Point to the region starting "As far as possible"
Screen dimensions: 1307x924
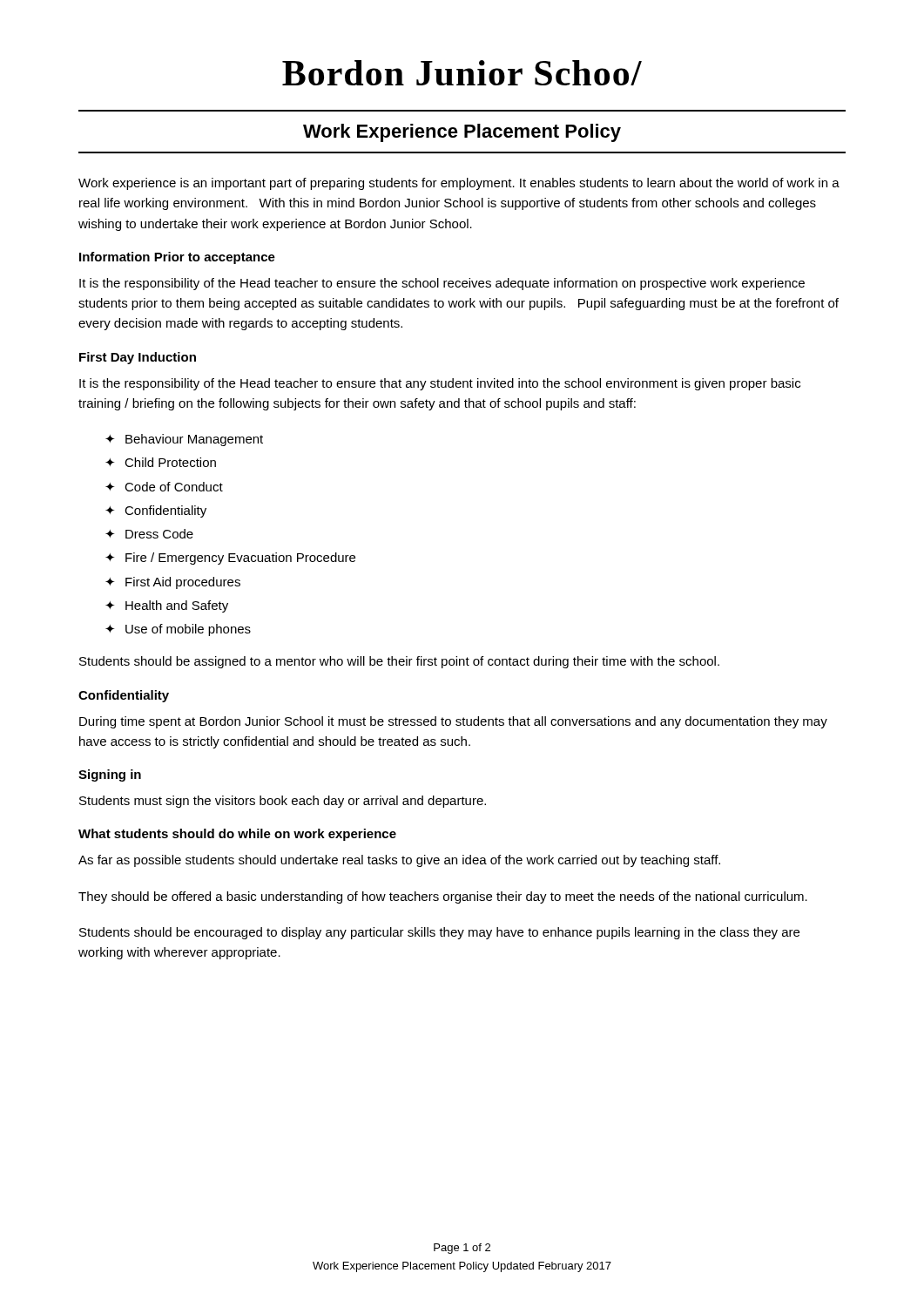coord(400,860)
